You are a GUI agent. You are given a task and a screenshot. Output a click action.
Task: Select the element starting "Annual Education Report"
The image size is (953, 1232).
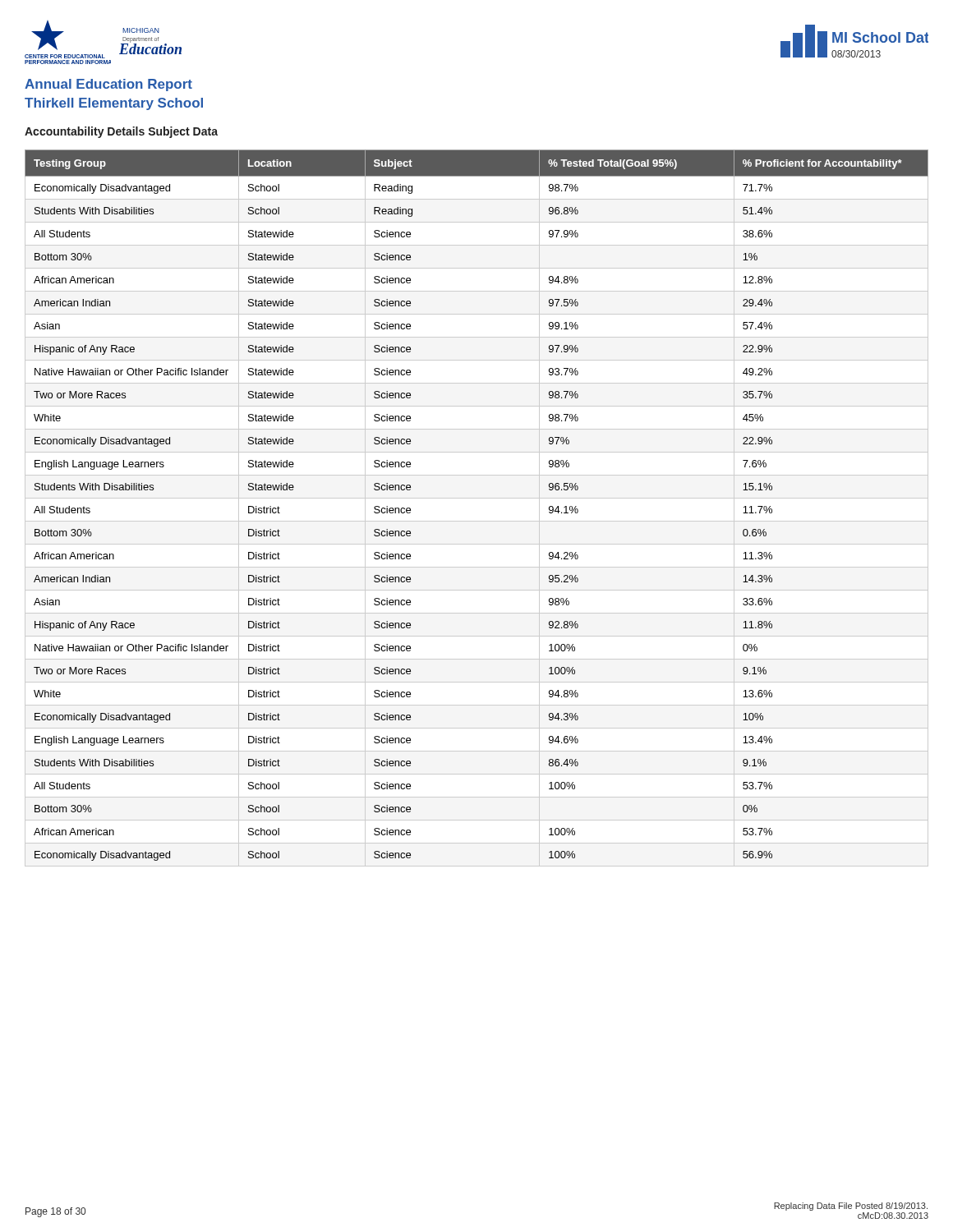(x=108, y=84)
